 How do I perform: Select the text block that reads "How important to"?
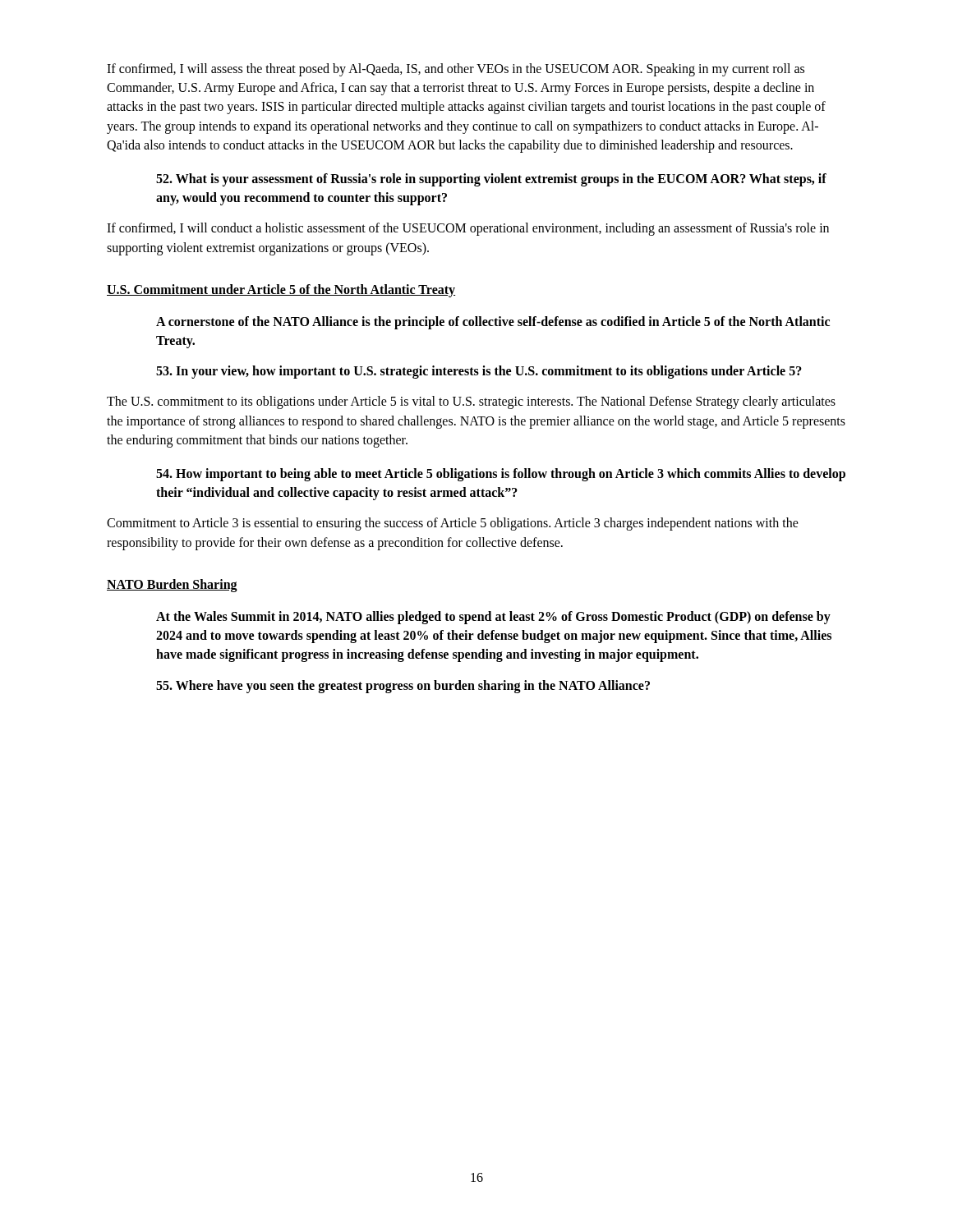(501, 483)
